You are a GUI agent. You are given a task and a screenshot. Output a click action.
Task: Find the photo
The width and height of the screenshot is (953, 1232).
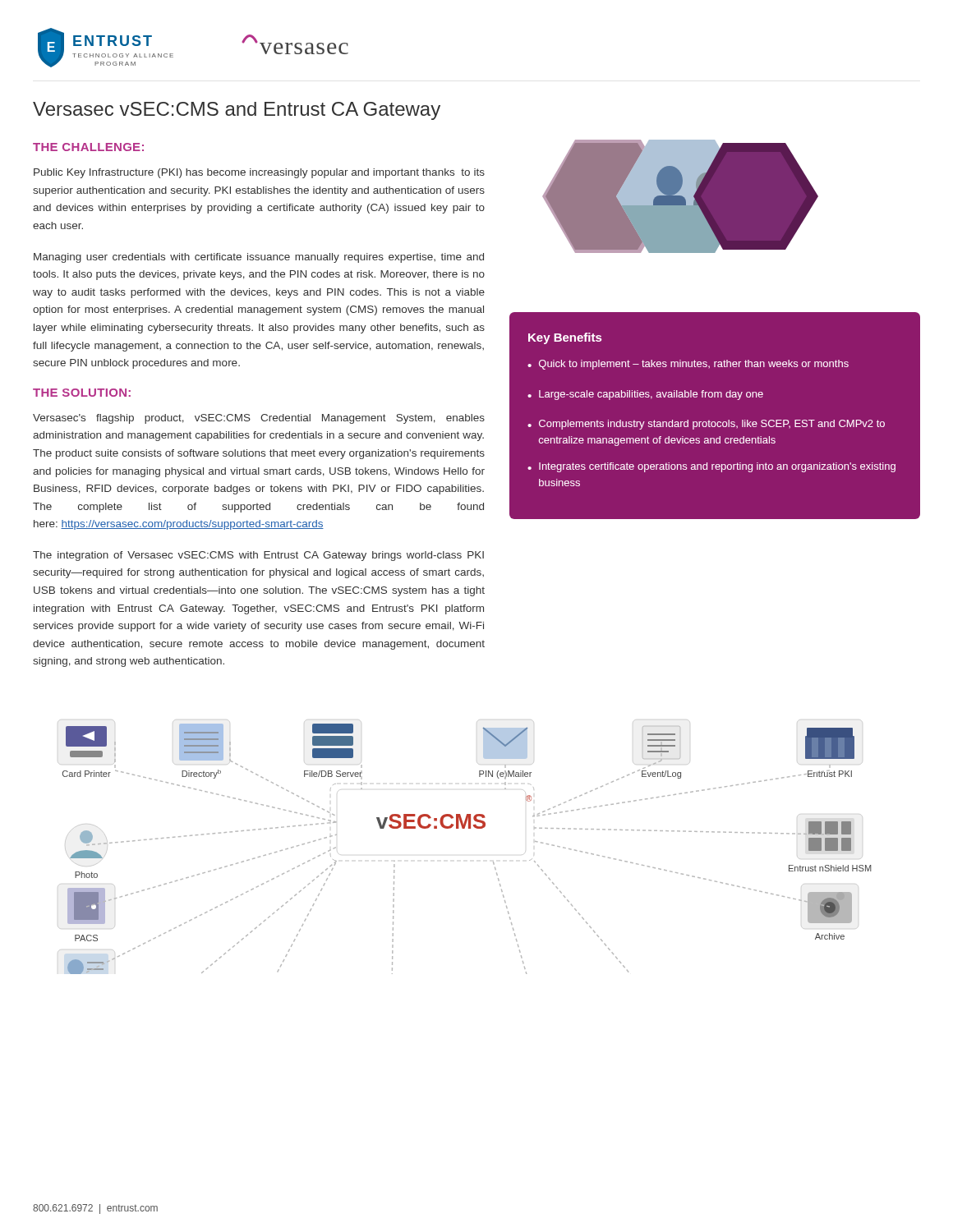click(x=715, y=221)
